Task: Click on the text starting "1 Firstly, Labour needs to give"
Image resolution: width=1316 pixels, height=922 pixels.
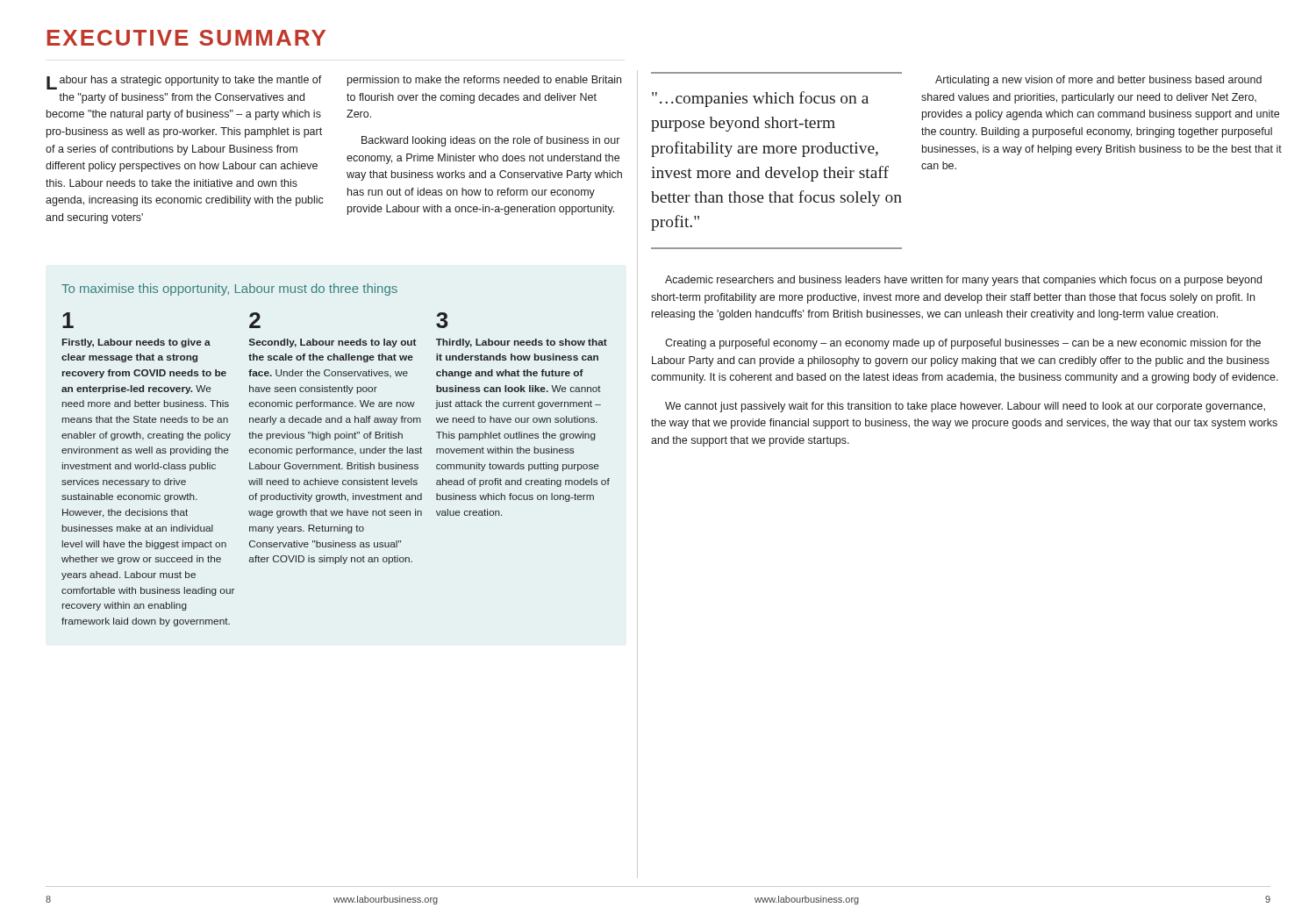Action: tap(149, 468)
